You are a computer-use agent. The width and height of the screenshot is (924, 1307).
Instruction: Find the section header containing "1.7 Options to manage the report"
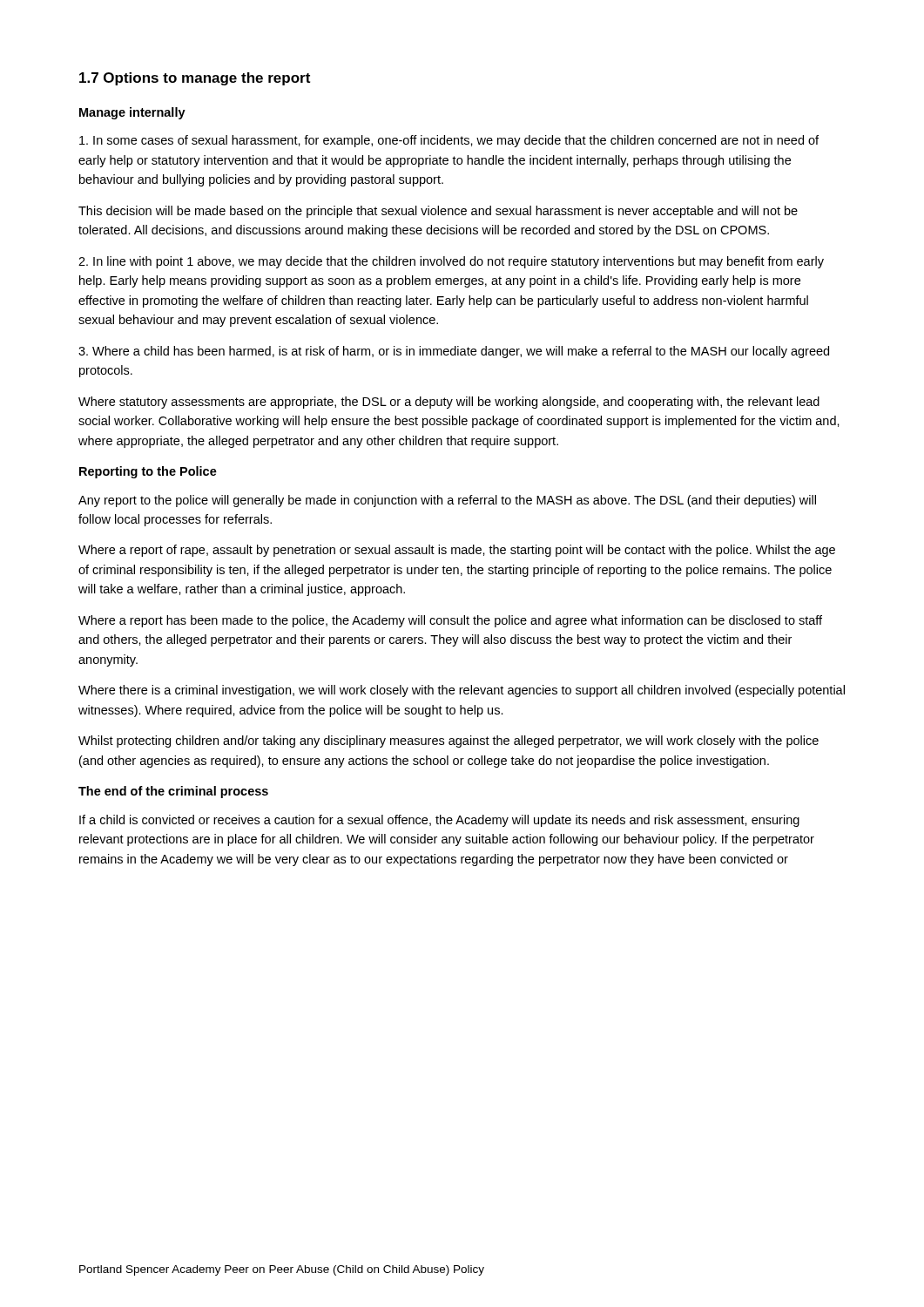194,78
